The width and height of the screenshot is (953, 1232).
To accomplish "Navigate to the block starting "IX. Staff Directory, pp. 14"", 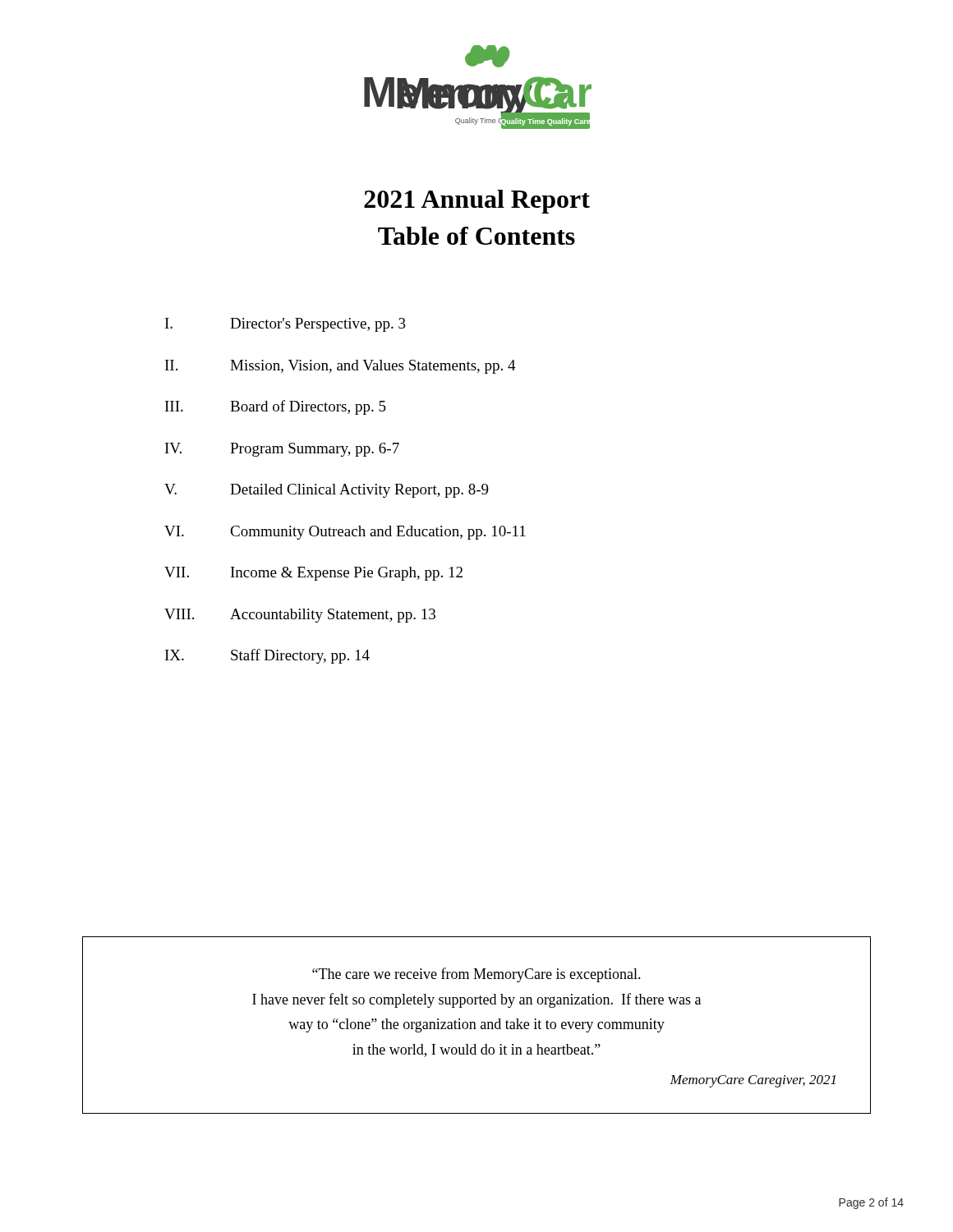I will 267,656.
